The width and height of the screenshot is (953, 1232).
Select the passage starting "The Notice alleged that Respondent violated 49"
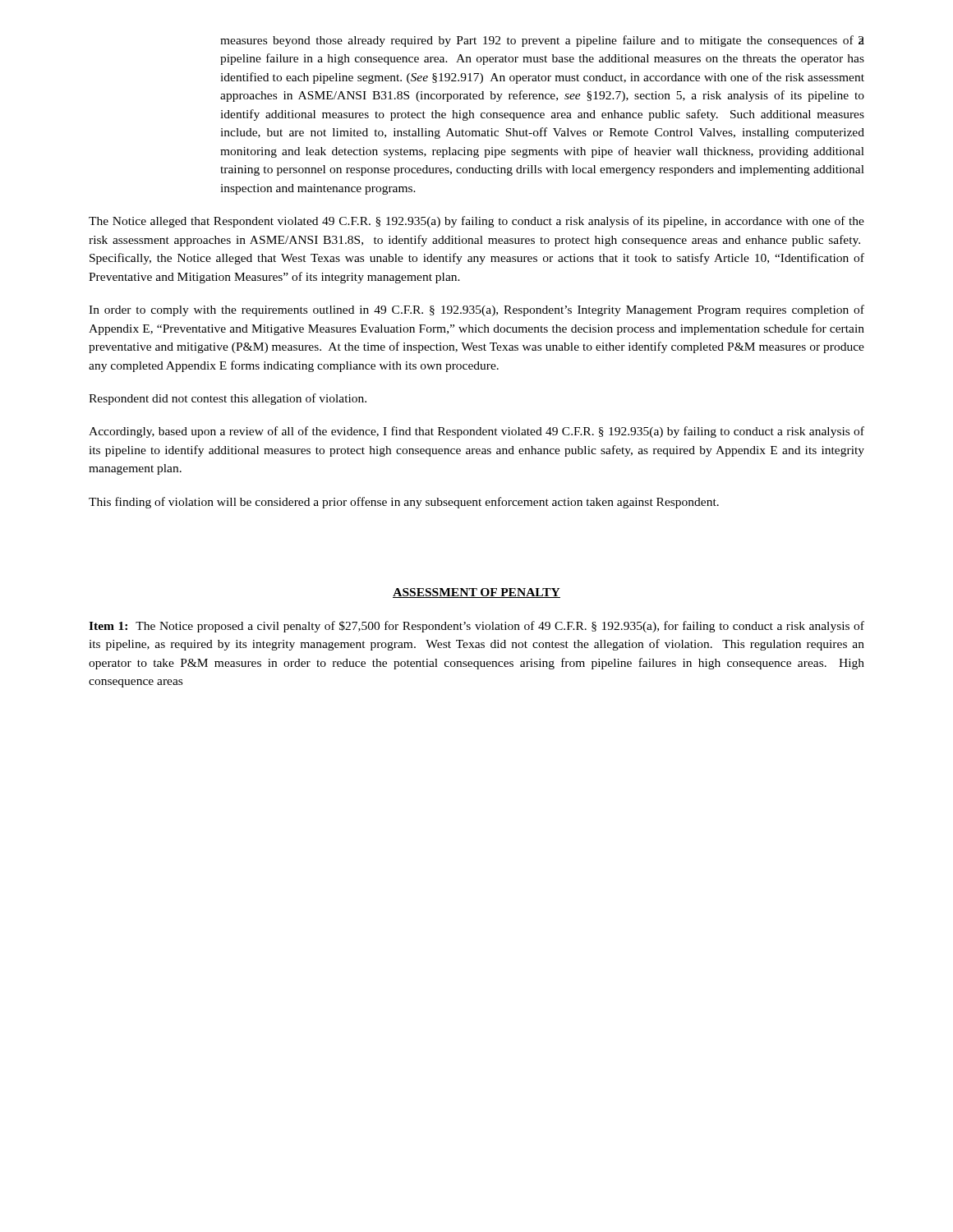[x=476, y=248]
